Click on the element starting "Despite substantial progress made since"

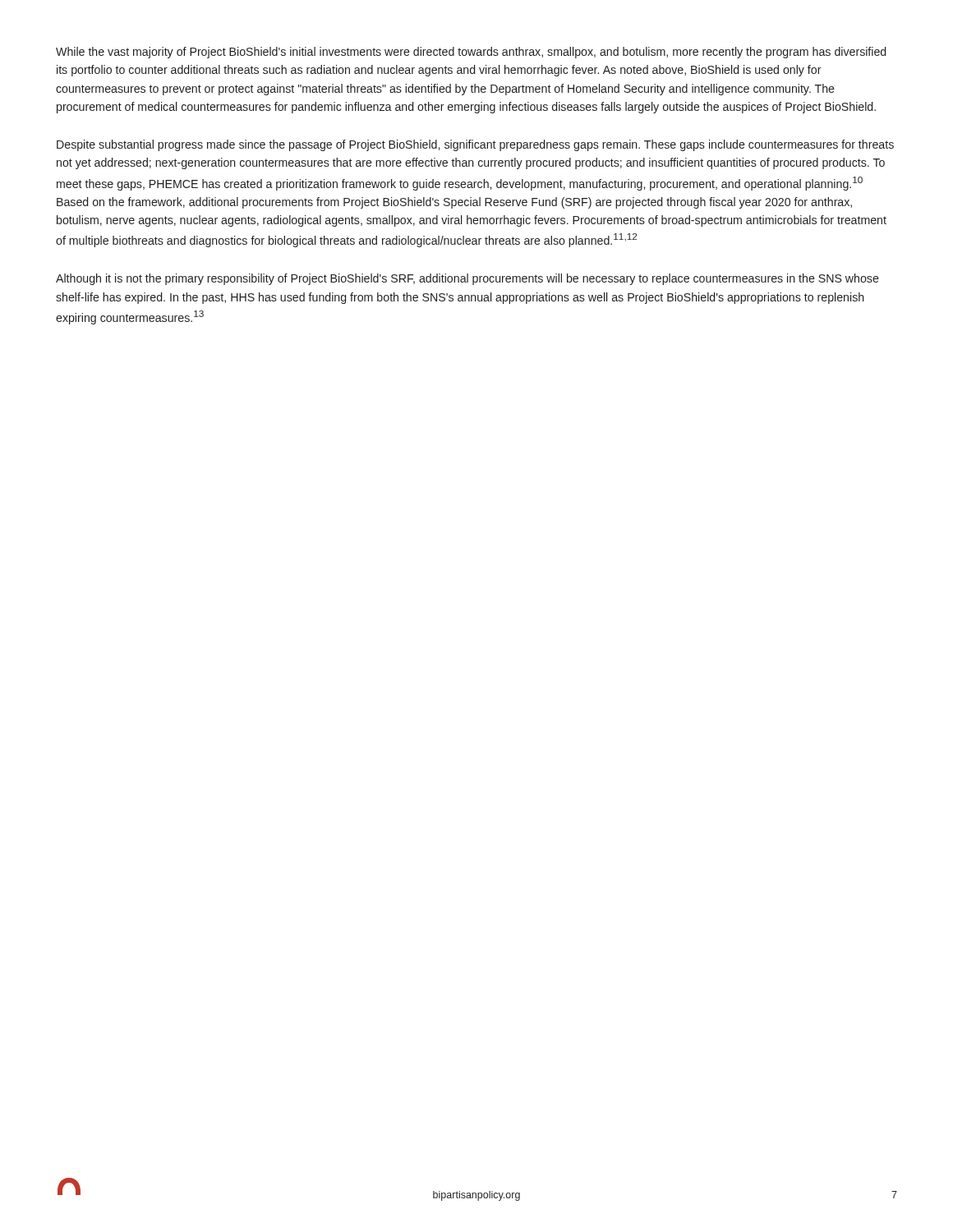point(475,193)
